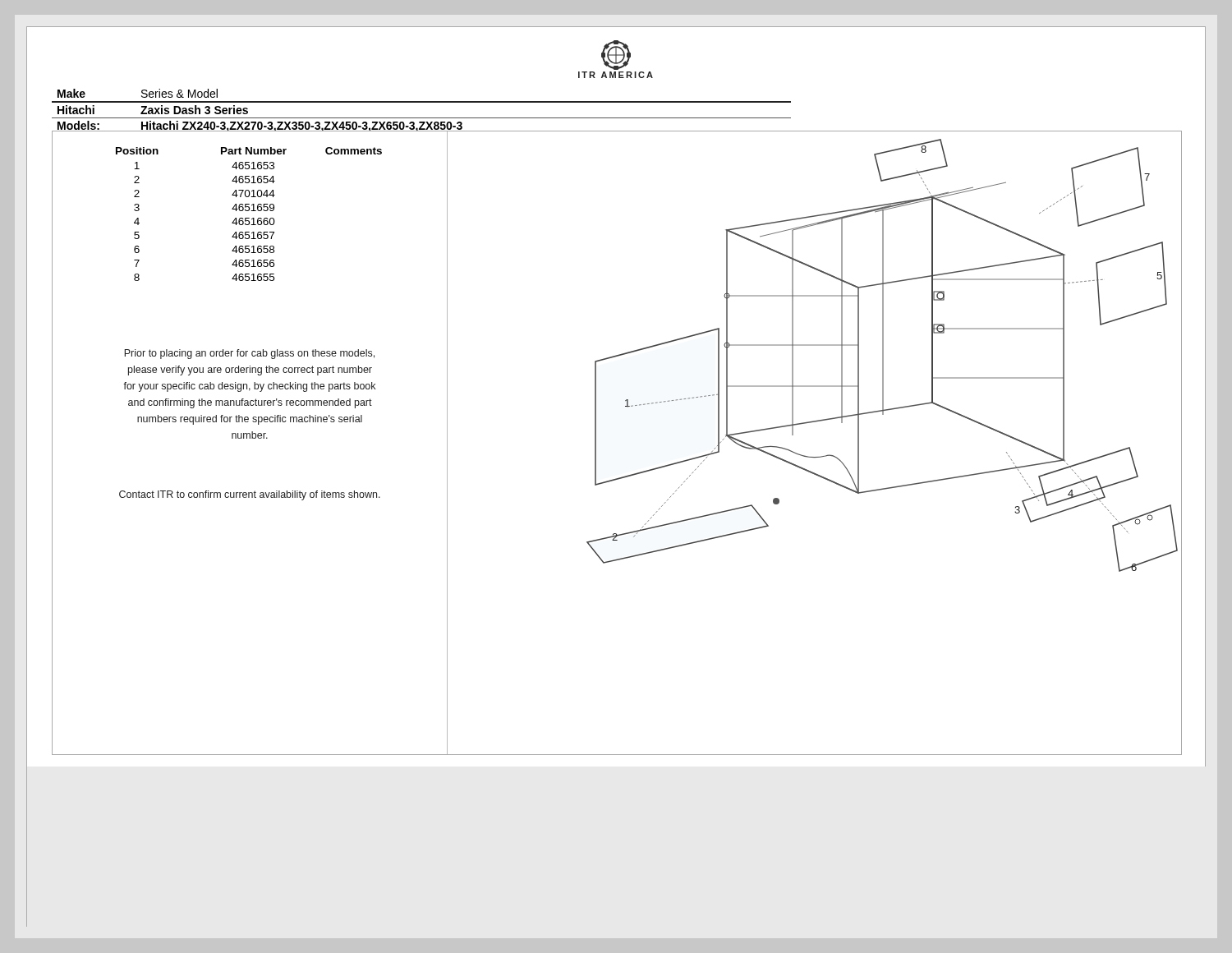This screenshot has width=1232, height=953.
Task: Select the block starting "Contact ITR to confirm current availability of"
Action: [x=250, y=495]
